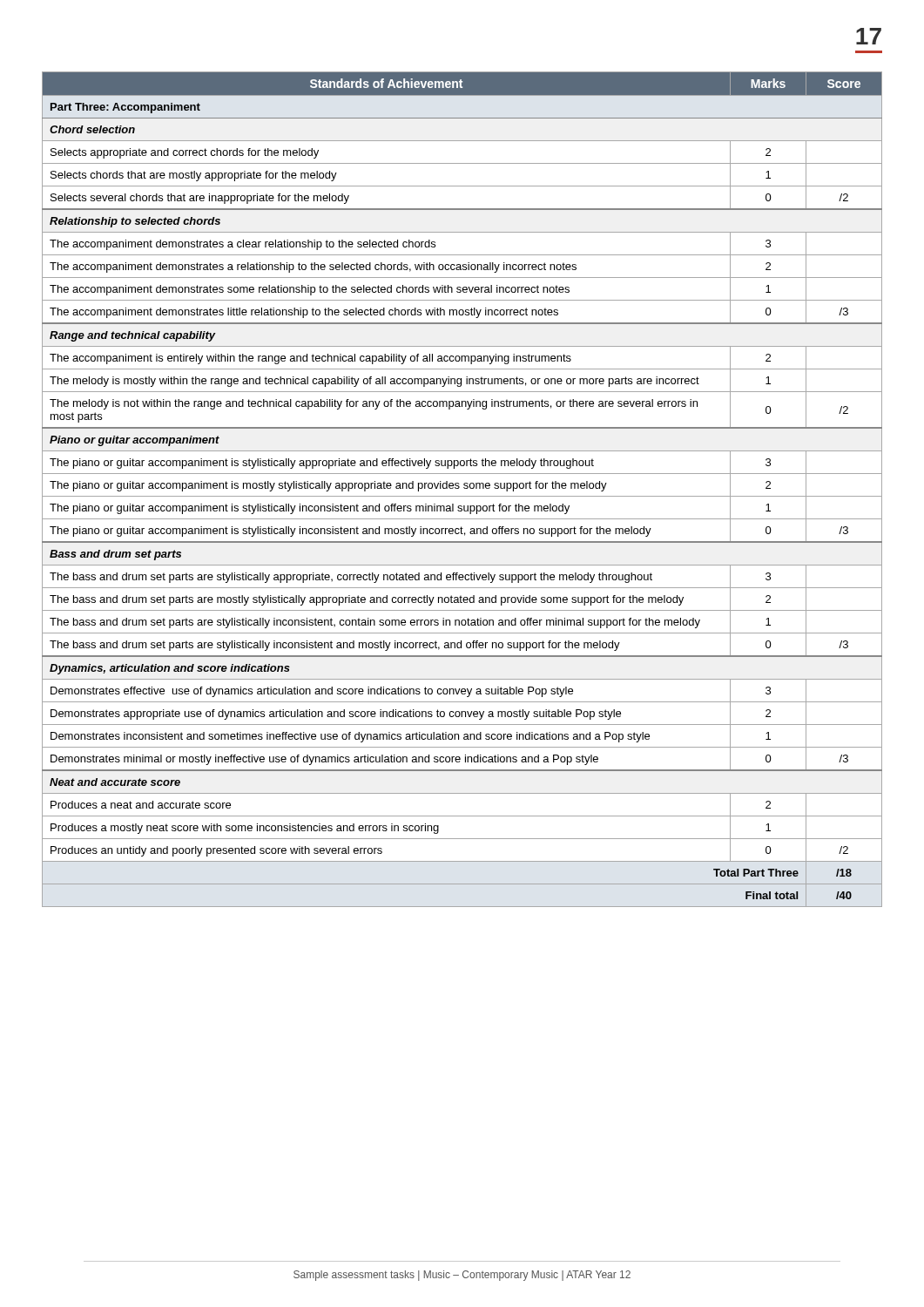Select the table
The image size is (924, 1307).
coord(462,489)
